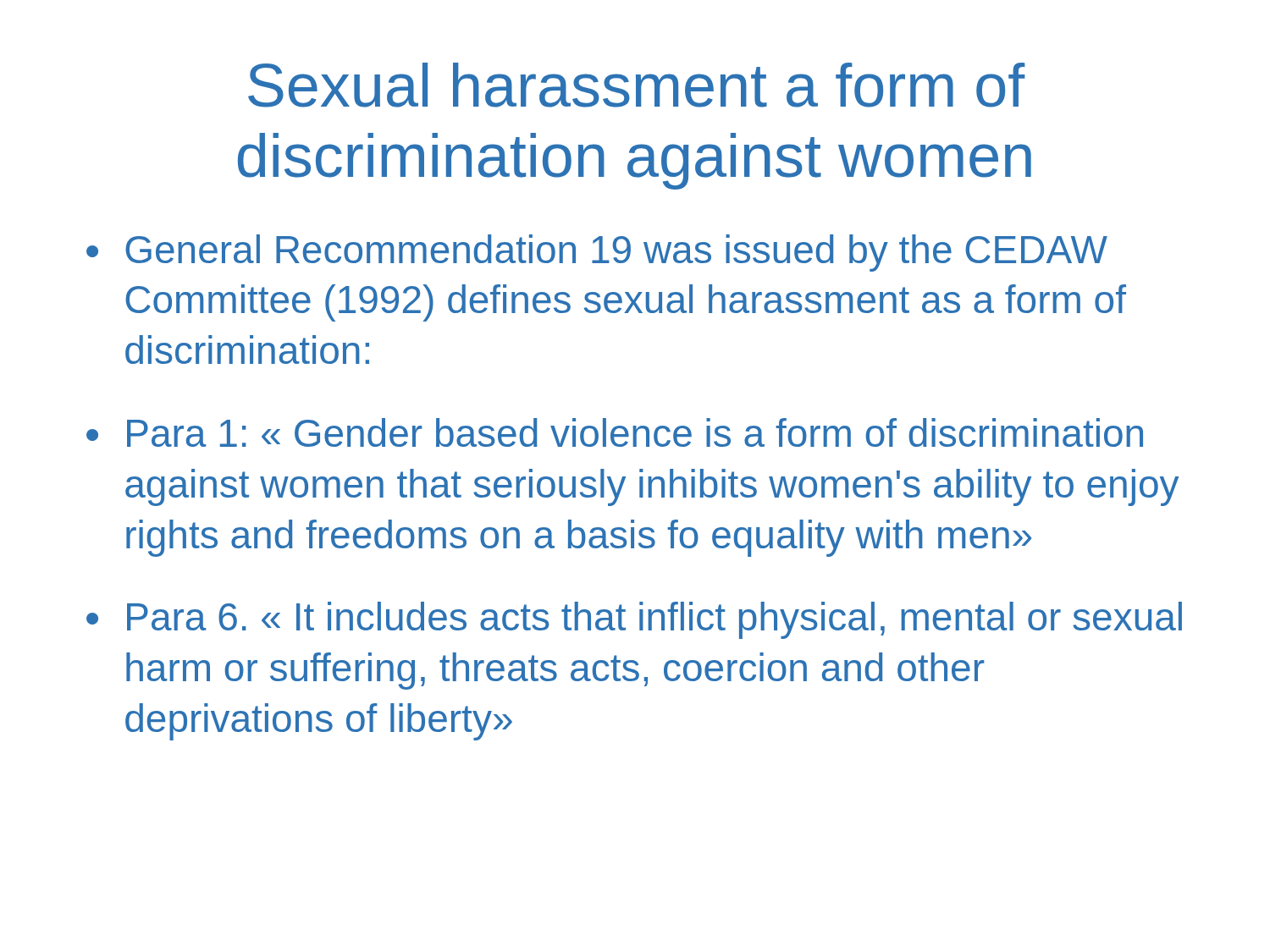The width and height of the screenshot is (1270, 952).
Task: Click the passage that begins "• General Recommendation 19 was issued by"
Action: point(635,301)
